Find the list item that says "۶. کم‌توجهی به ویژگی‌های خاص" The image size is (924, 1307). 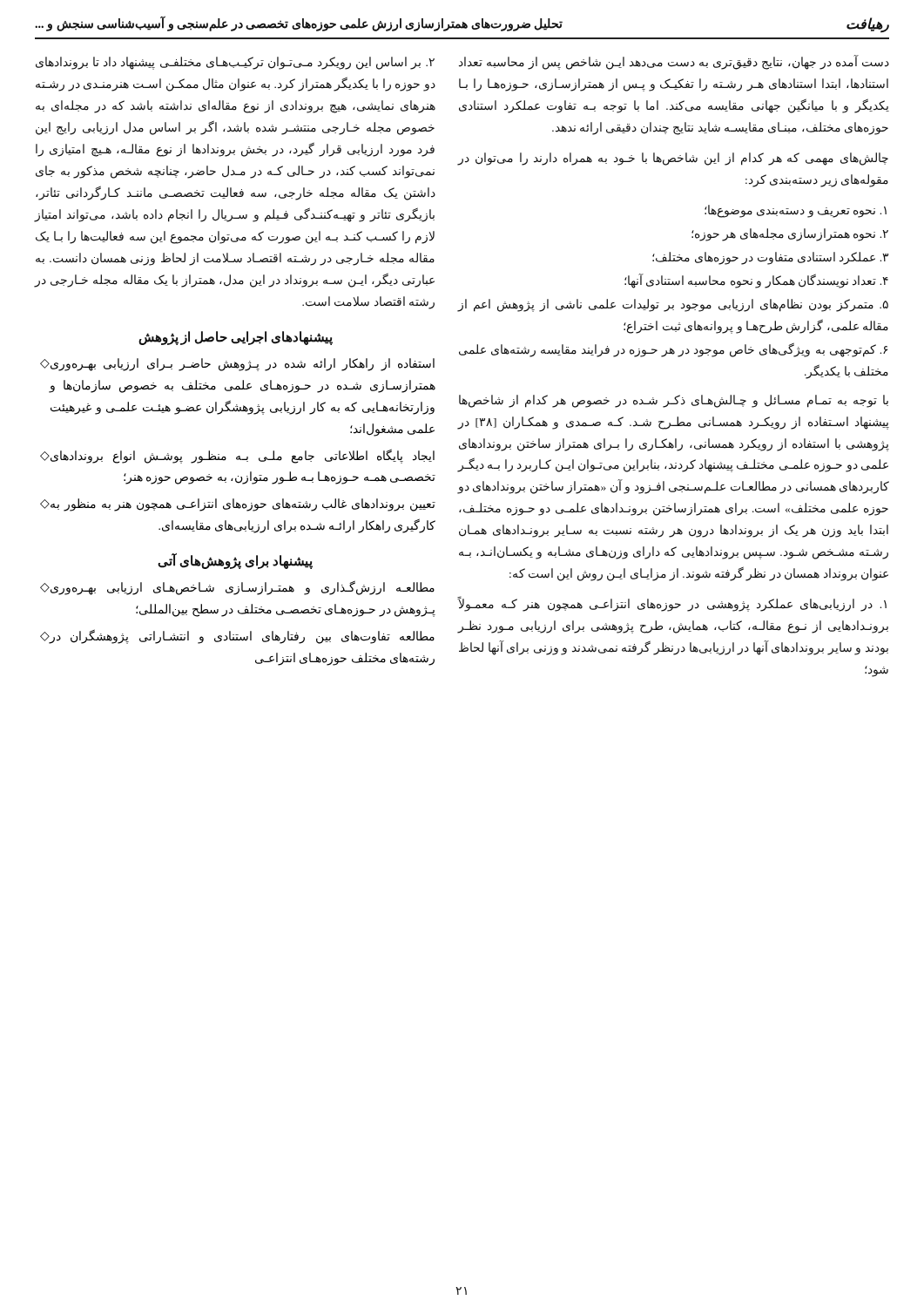[674, 360]
